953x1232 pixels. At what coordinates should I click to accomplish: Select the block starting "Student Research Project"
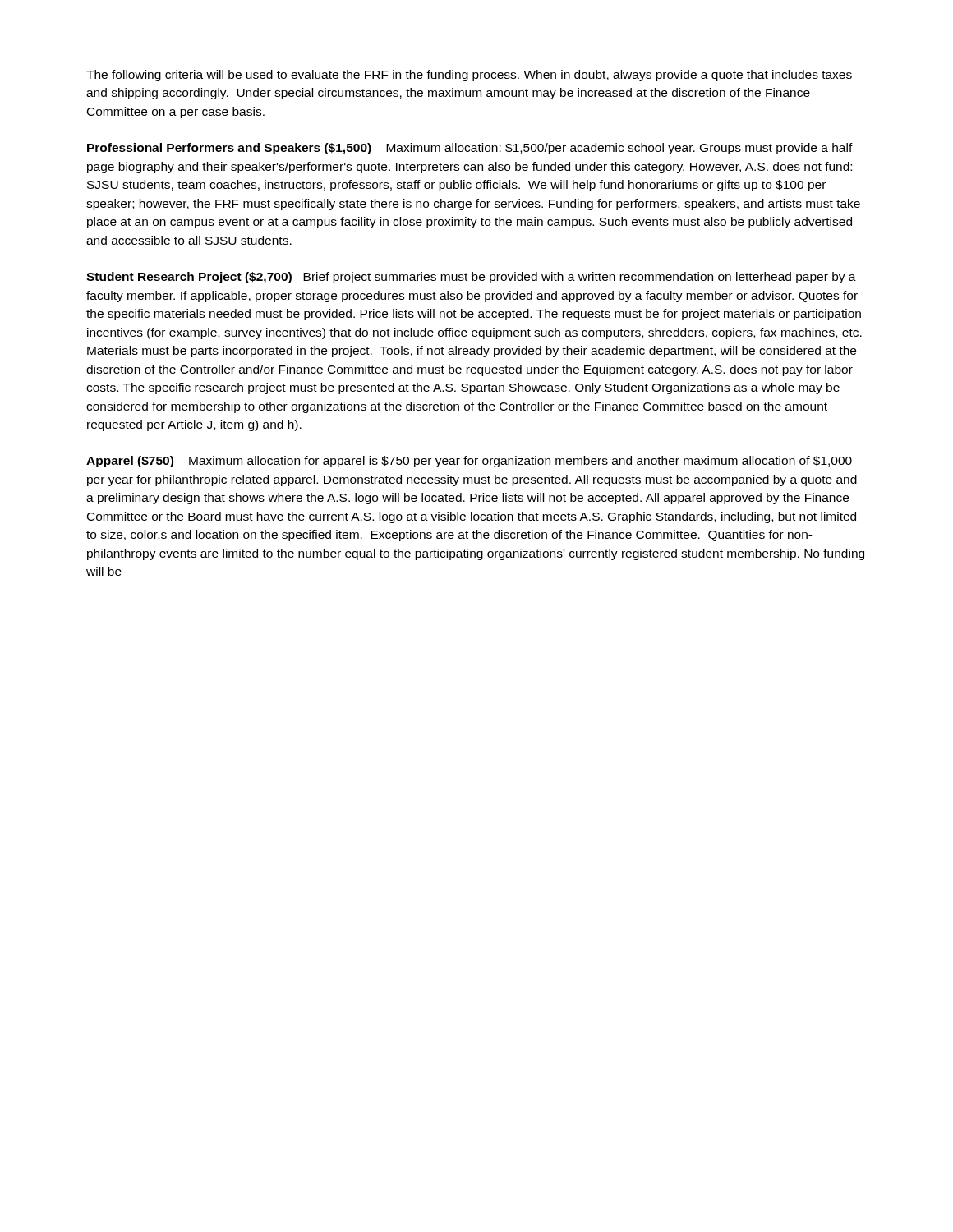(476, 350)
